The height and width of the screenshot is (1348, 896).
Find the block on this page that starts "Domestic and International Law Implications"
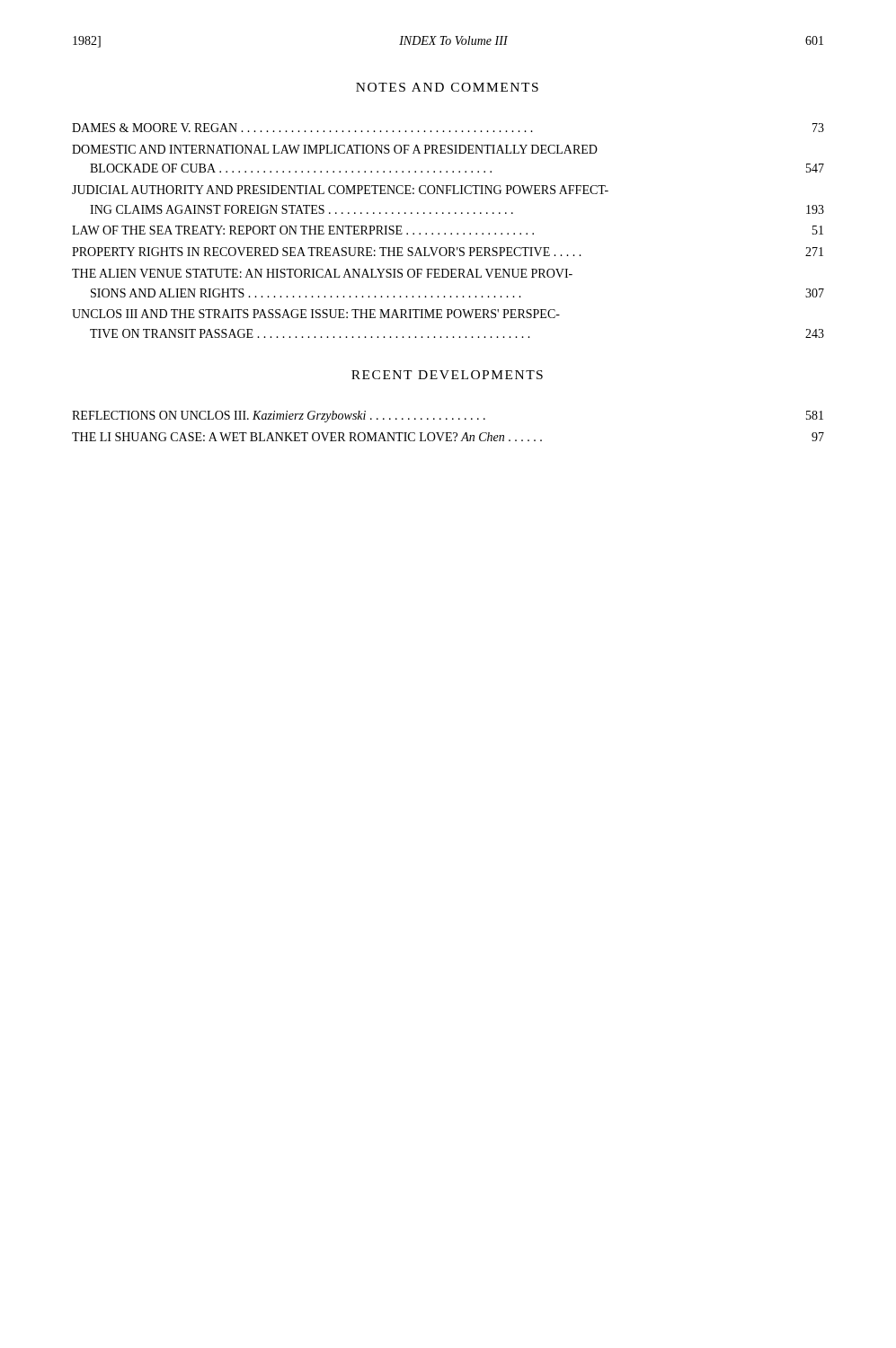coord(448,159)
